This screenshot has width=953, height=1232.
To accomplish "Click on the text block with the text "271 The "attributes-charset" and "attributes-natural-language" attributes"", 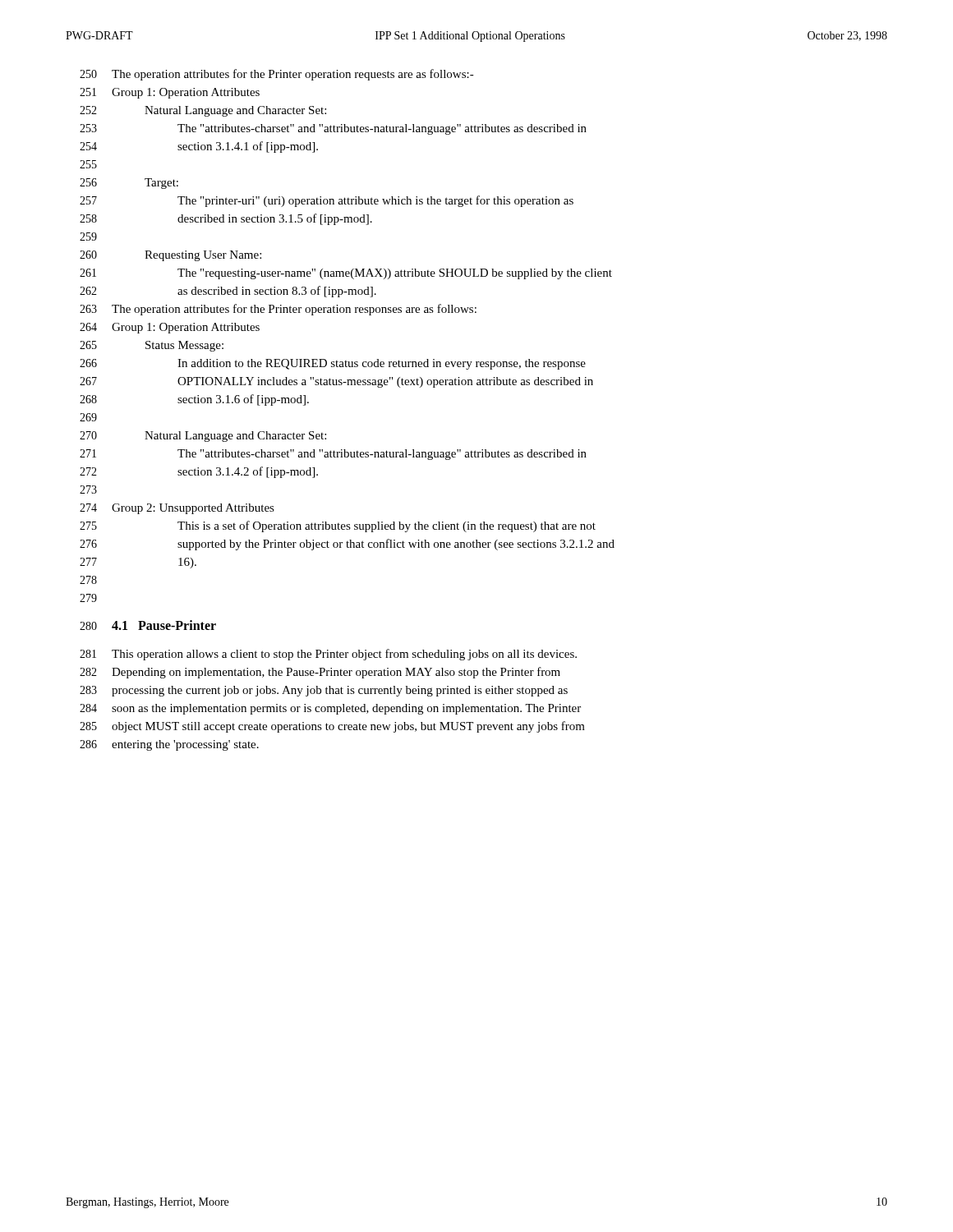I will 476,454.
